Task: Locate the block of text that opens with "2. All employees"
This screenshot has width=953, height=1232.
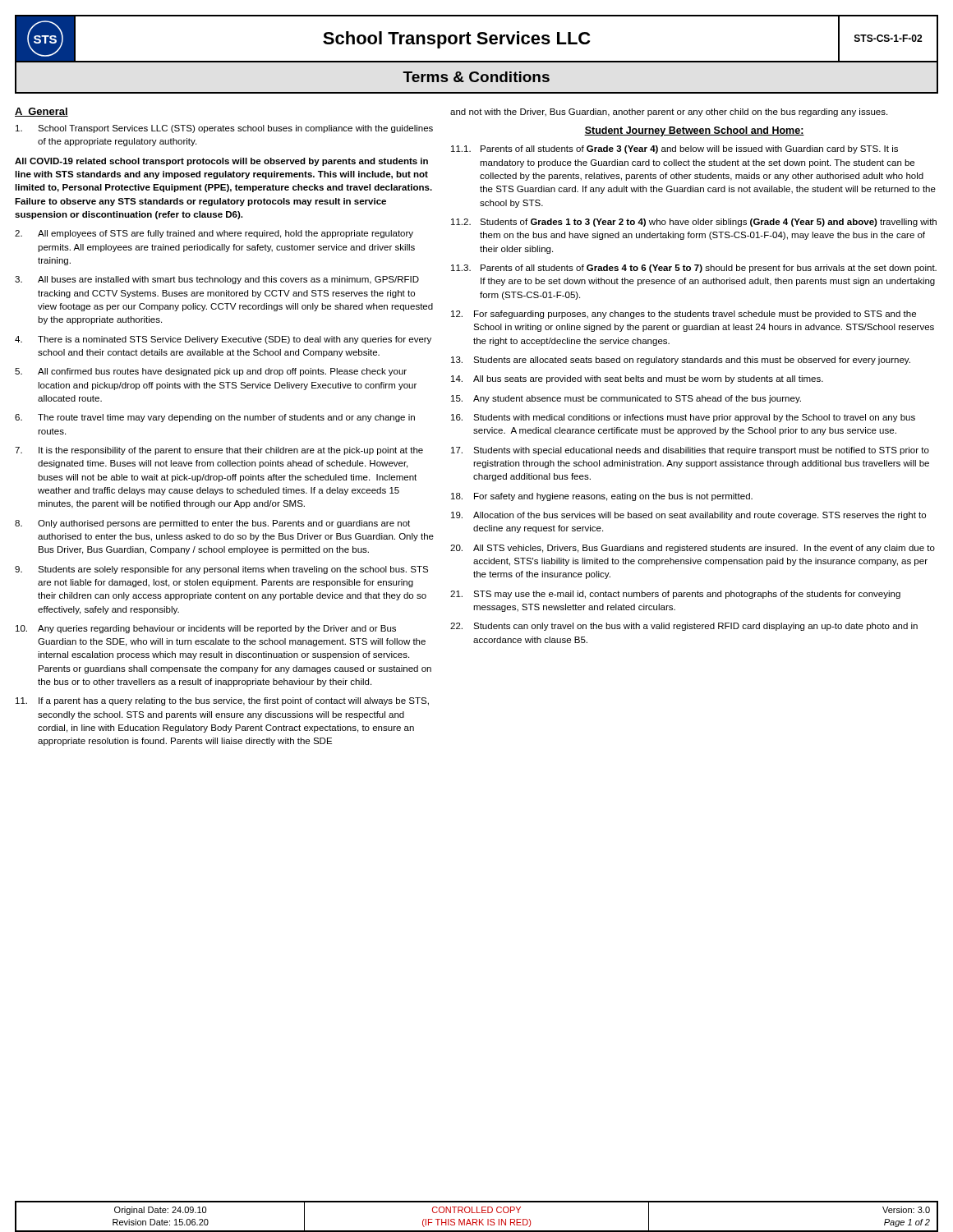Action: pyautogui.click(x=224, y=247)
